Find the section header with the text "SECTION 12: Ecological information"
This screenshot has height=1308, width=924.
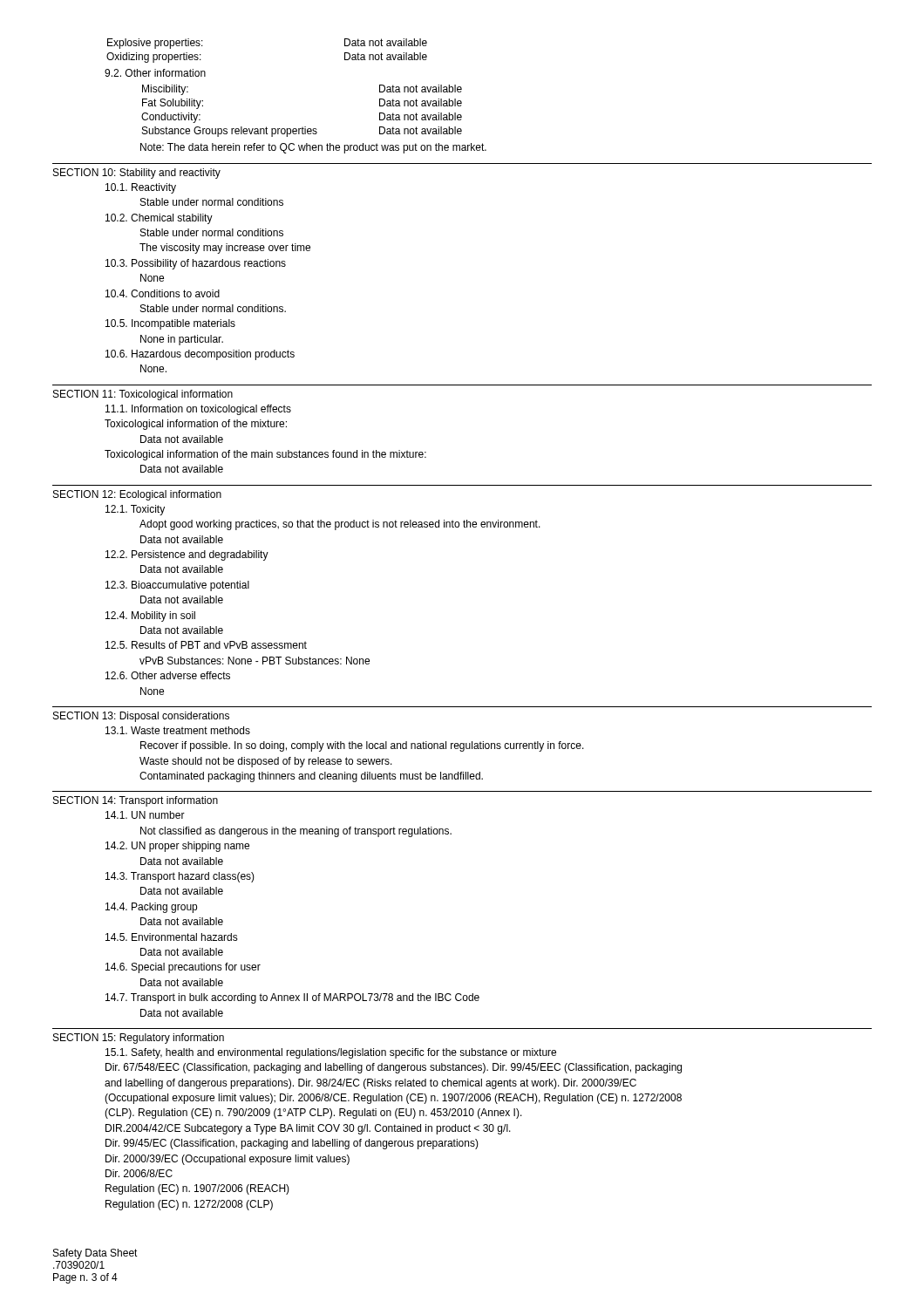[x=137, y=494]
